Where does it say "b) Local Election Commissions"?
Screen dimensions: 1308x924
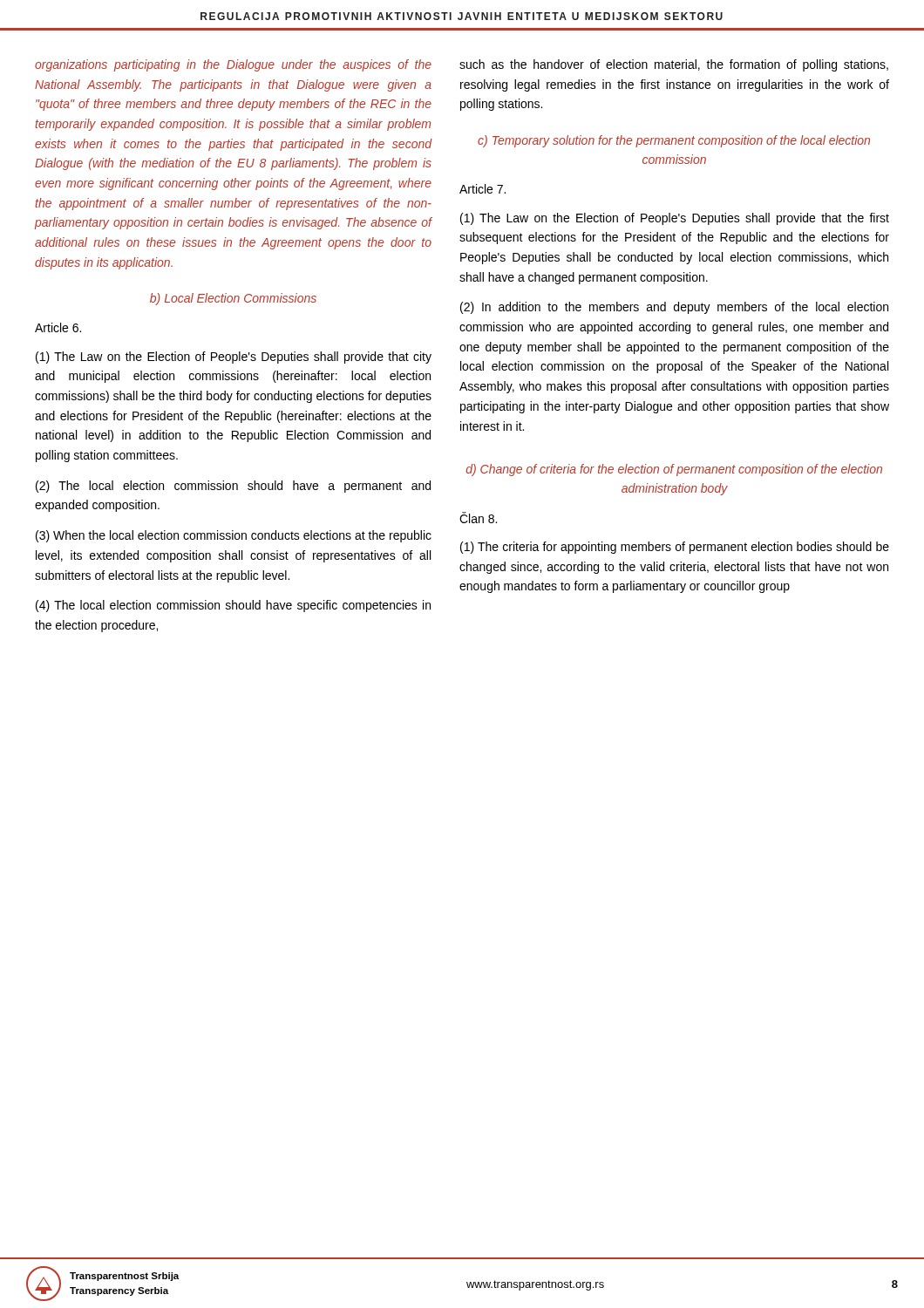pyautogui.click(x=233, y=299)
